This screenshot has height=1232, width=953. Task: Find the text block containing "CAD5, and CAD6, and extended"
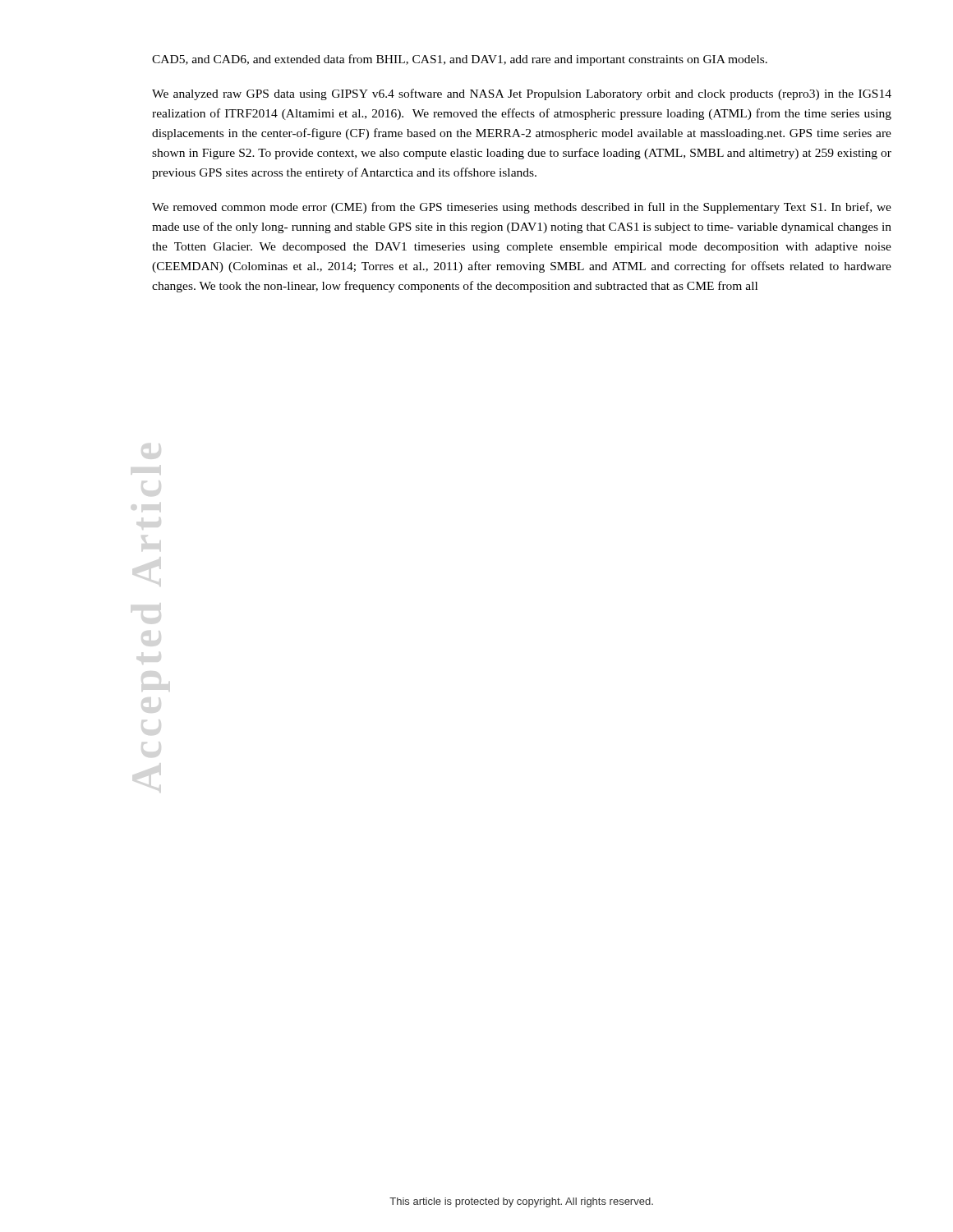pos(460,59)
